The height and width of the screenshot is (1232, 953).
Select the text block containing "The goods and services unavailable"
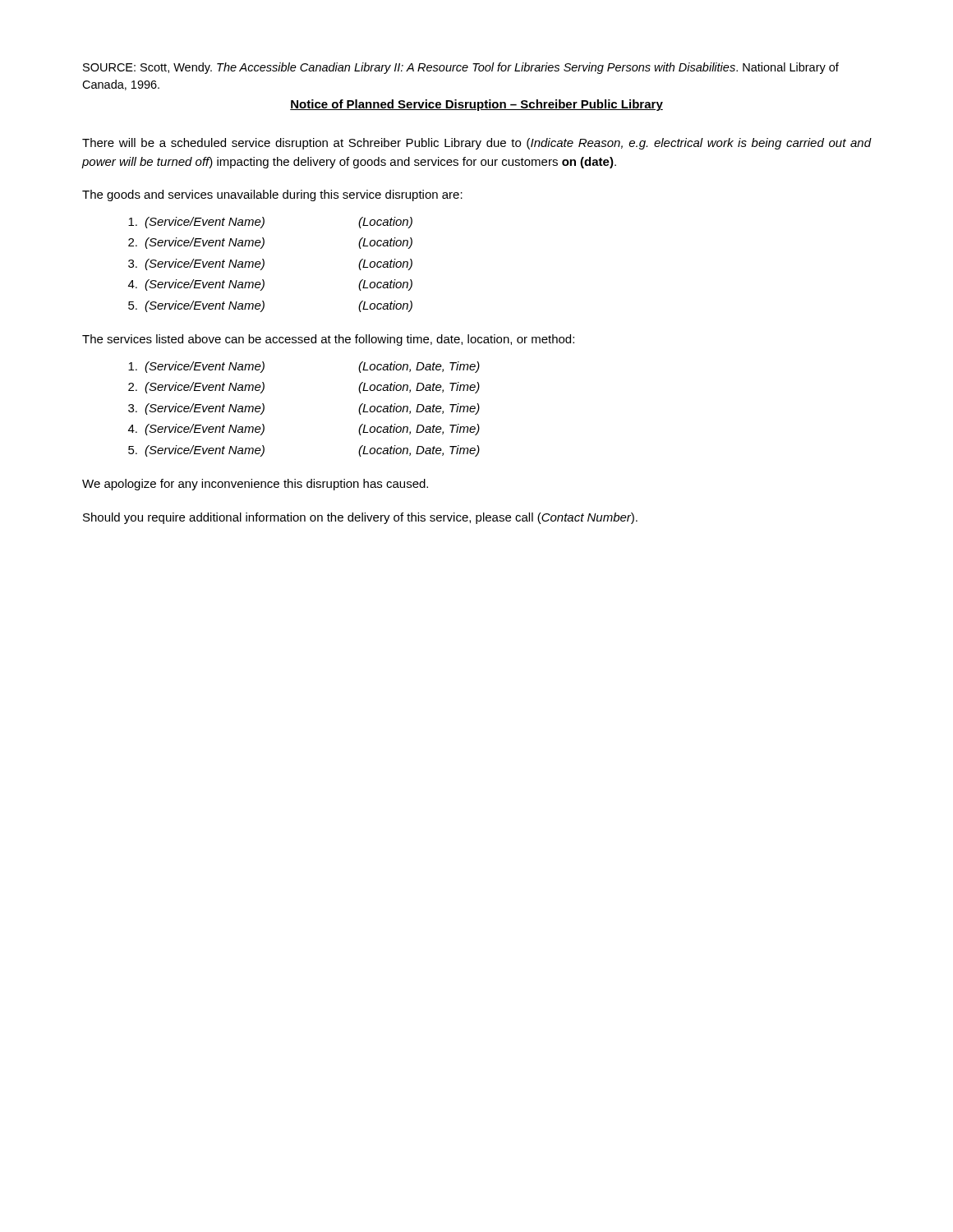click(273, 194)
